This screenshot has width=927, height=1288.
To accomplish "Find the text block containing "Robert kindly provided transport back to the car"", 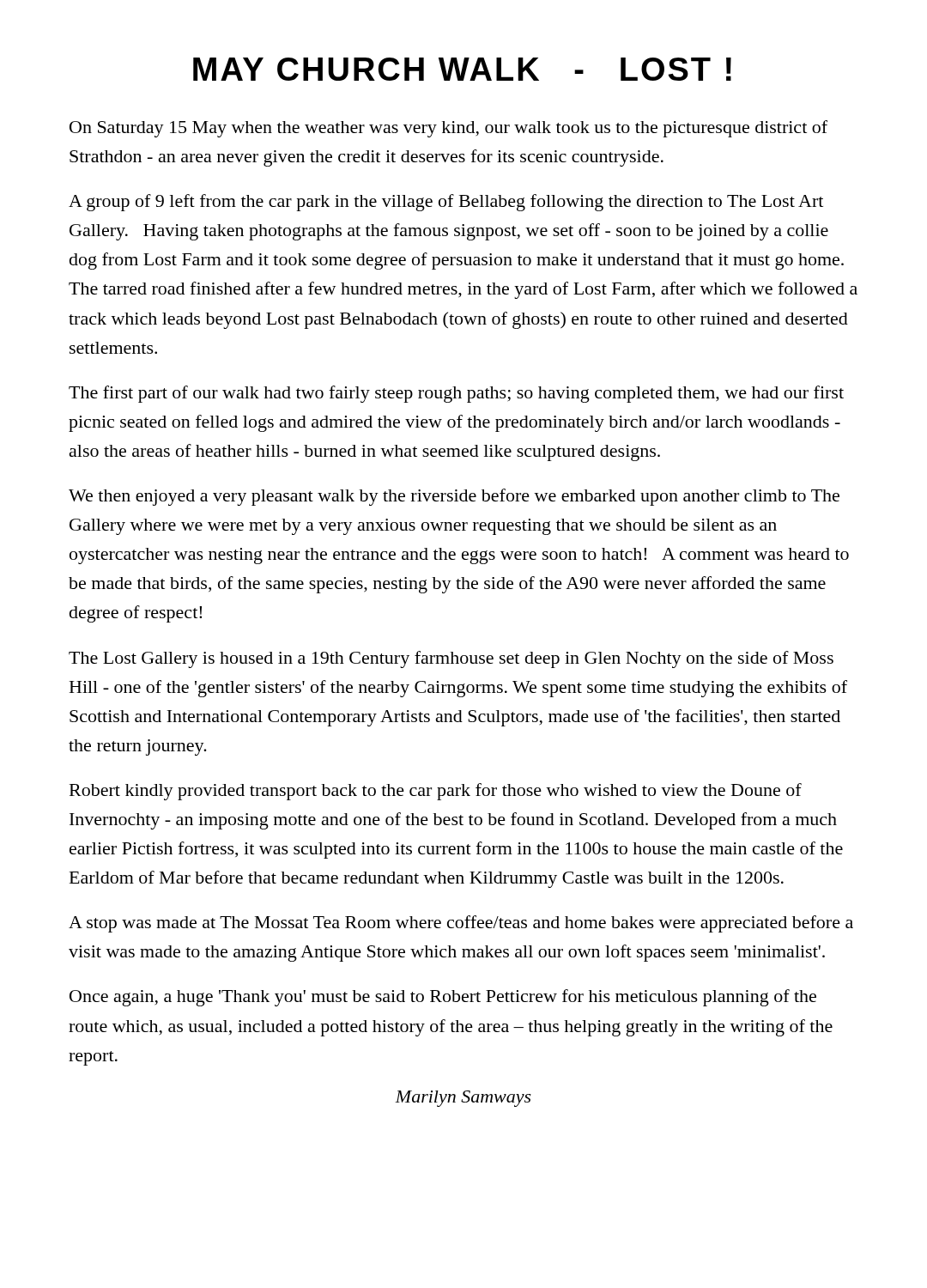I will pos(456,833).
